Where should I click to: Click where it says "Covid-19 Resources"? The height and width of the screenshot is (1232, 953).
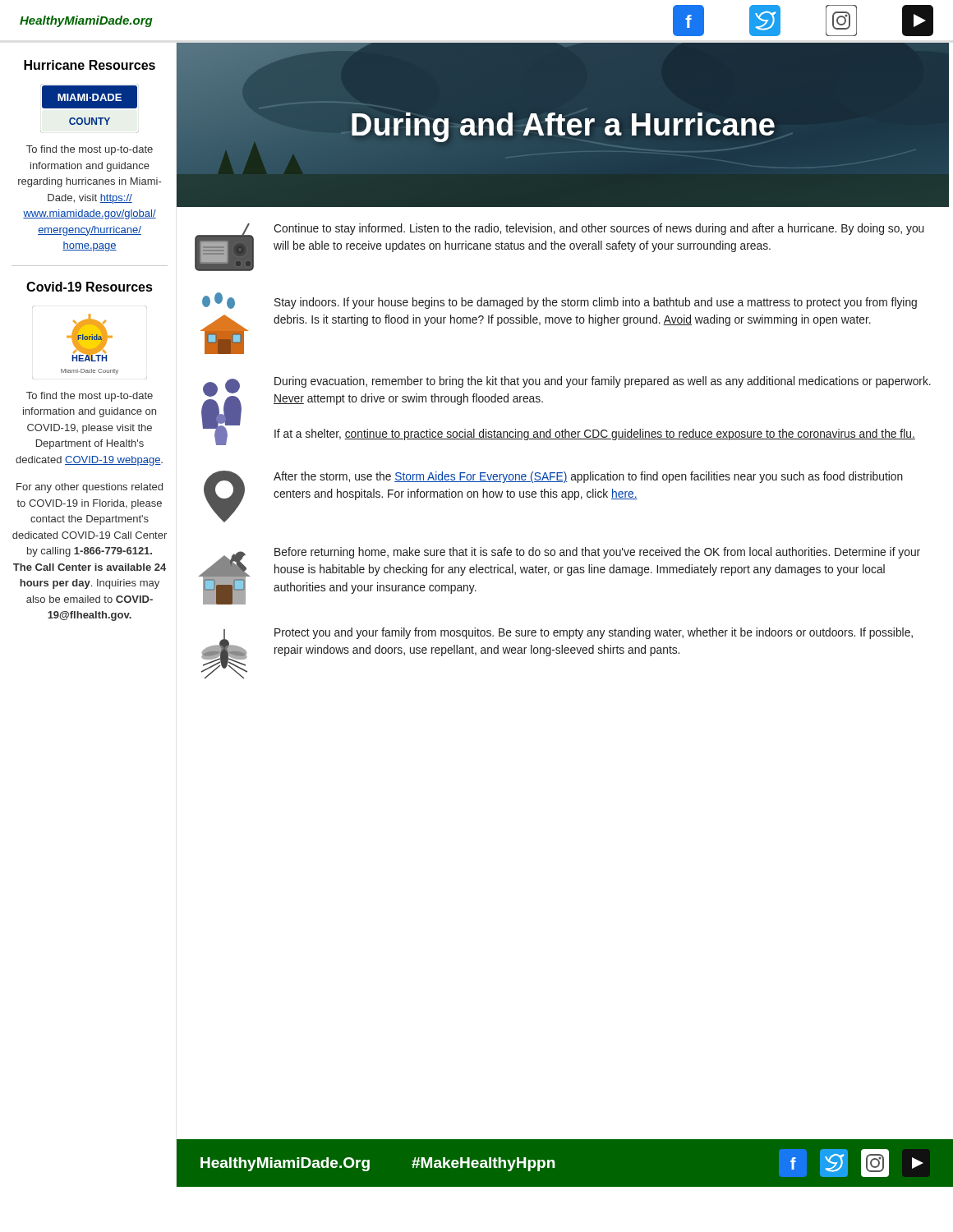pos(90,287)
